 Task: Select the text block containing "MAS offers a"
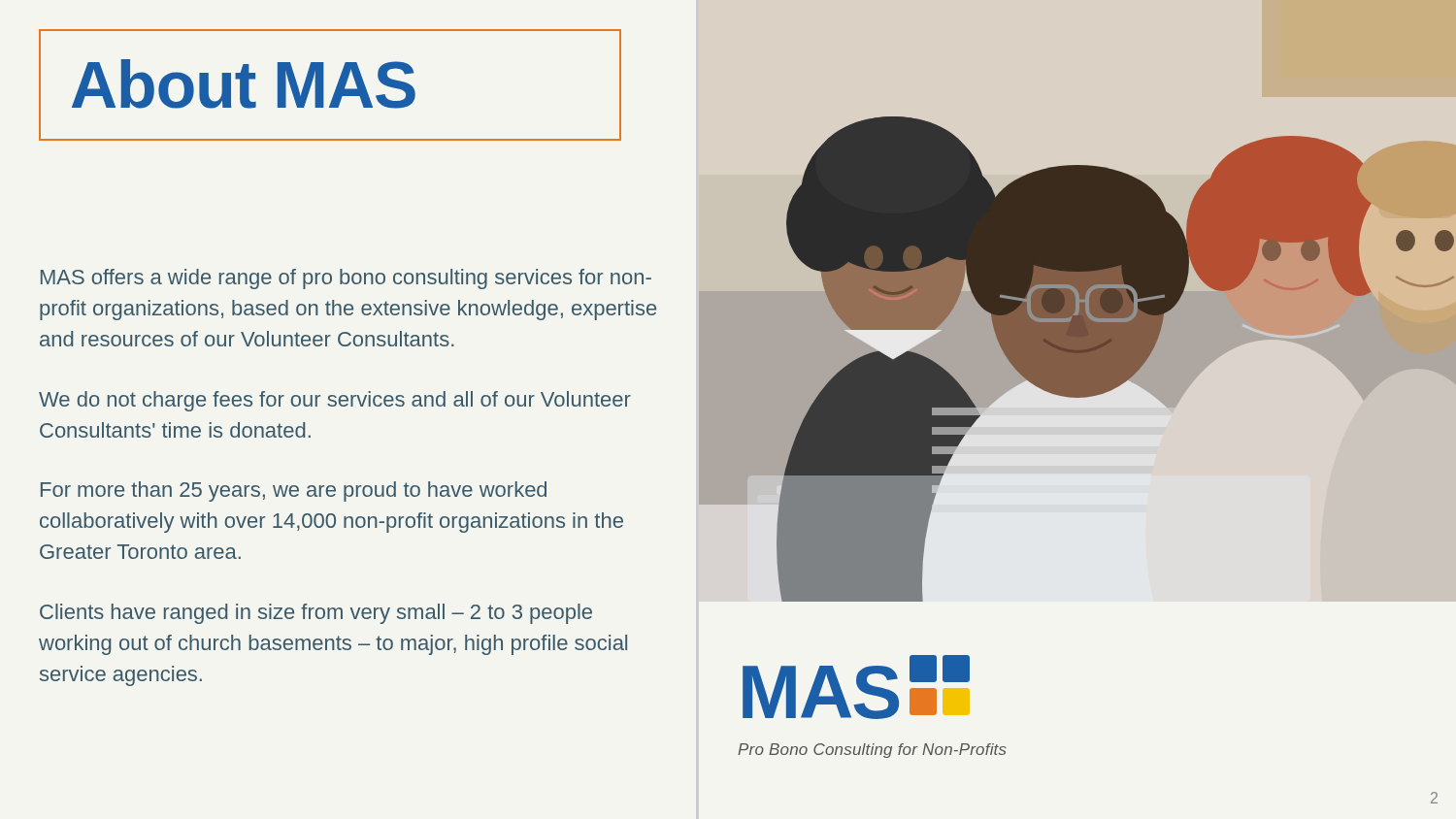coord(348,308)
